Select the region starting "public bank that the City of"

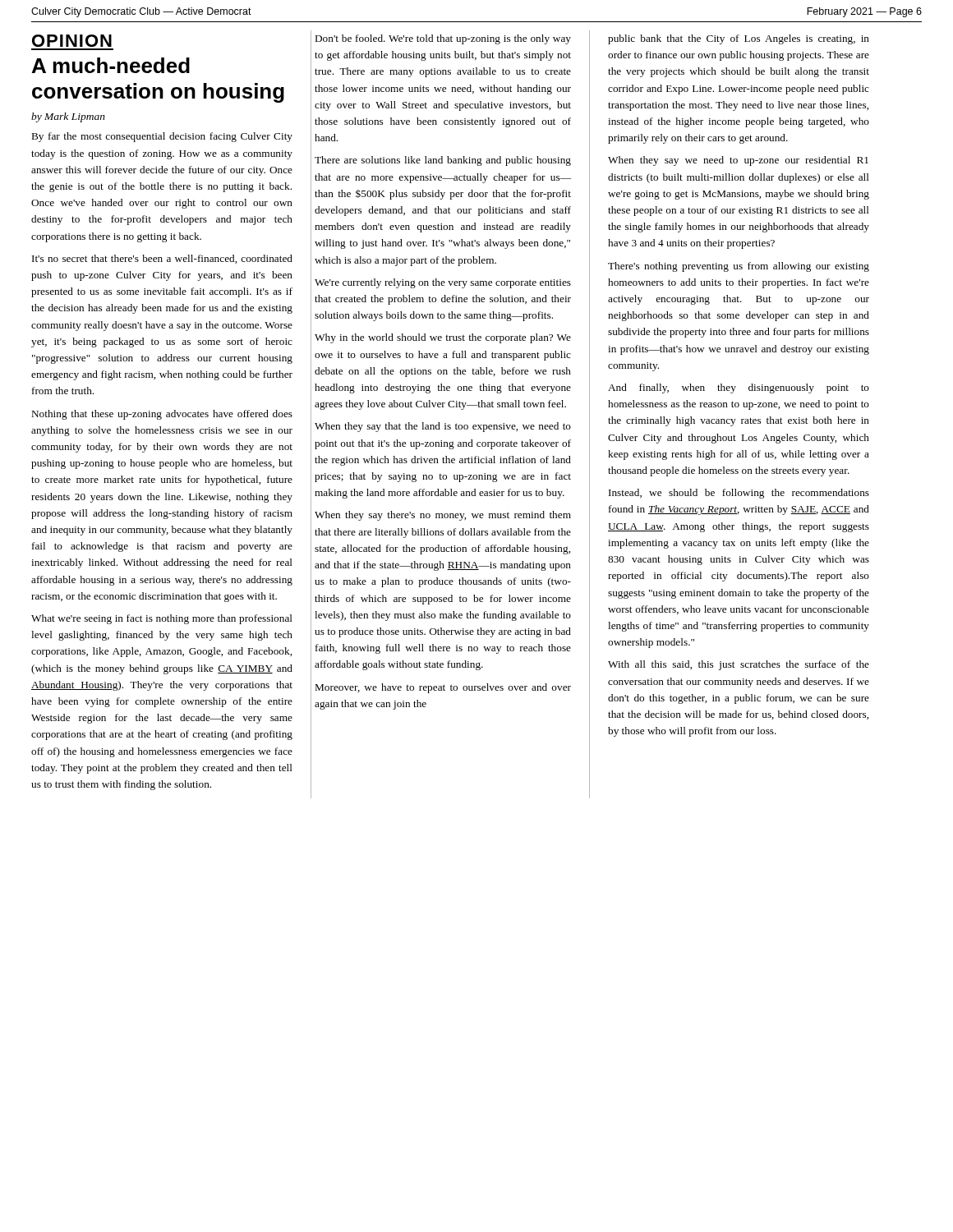[x=739, y=385]
